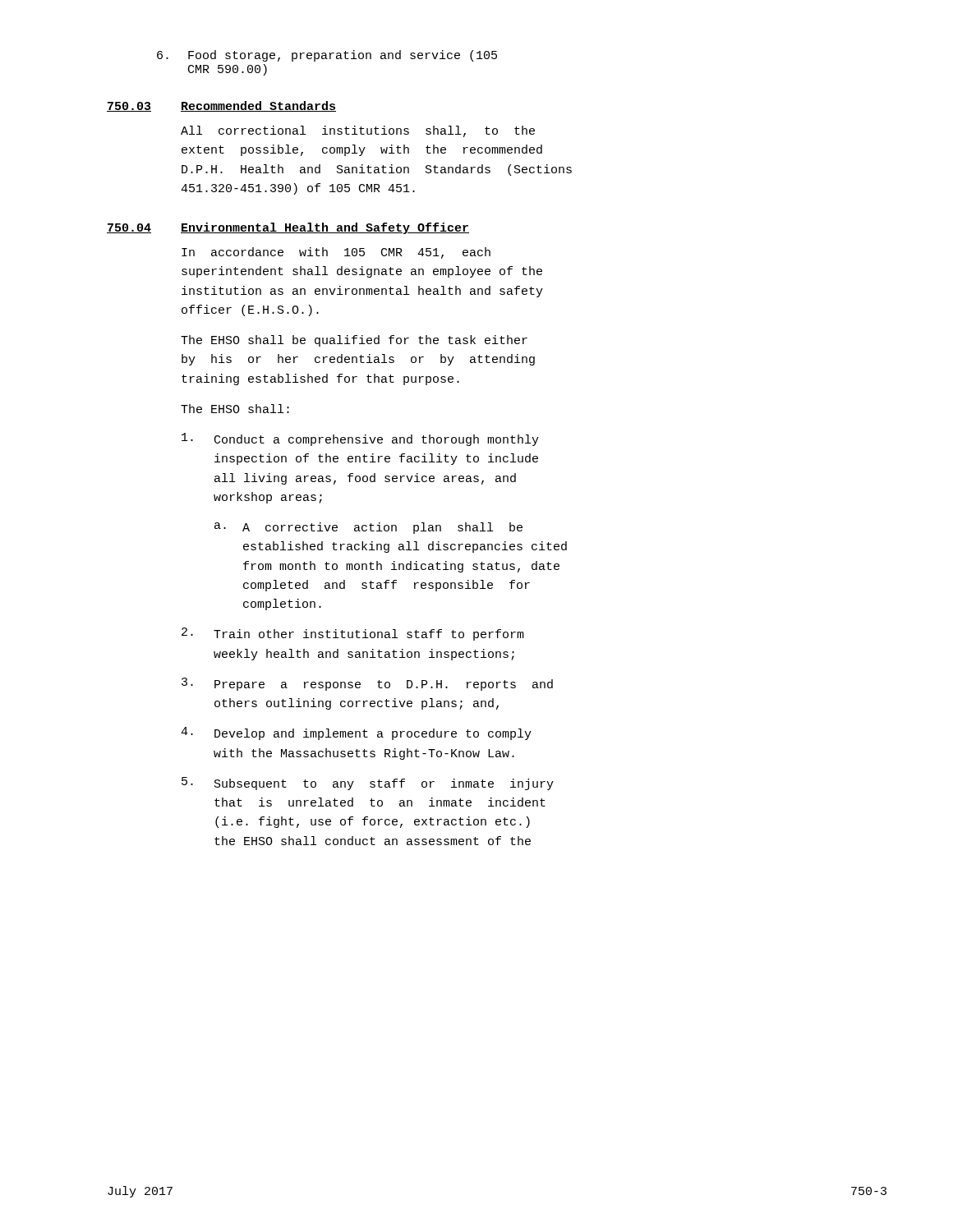Viewport: 953px width, 1232px height.
Task: Locate the block of text that opens with "All correctional institutions shall, to the extent"
Action: (377, 160)
